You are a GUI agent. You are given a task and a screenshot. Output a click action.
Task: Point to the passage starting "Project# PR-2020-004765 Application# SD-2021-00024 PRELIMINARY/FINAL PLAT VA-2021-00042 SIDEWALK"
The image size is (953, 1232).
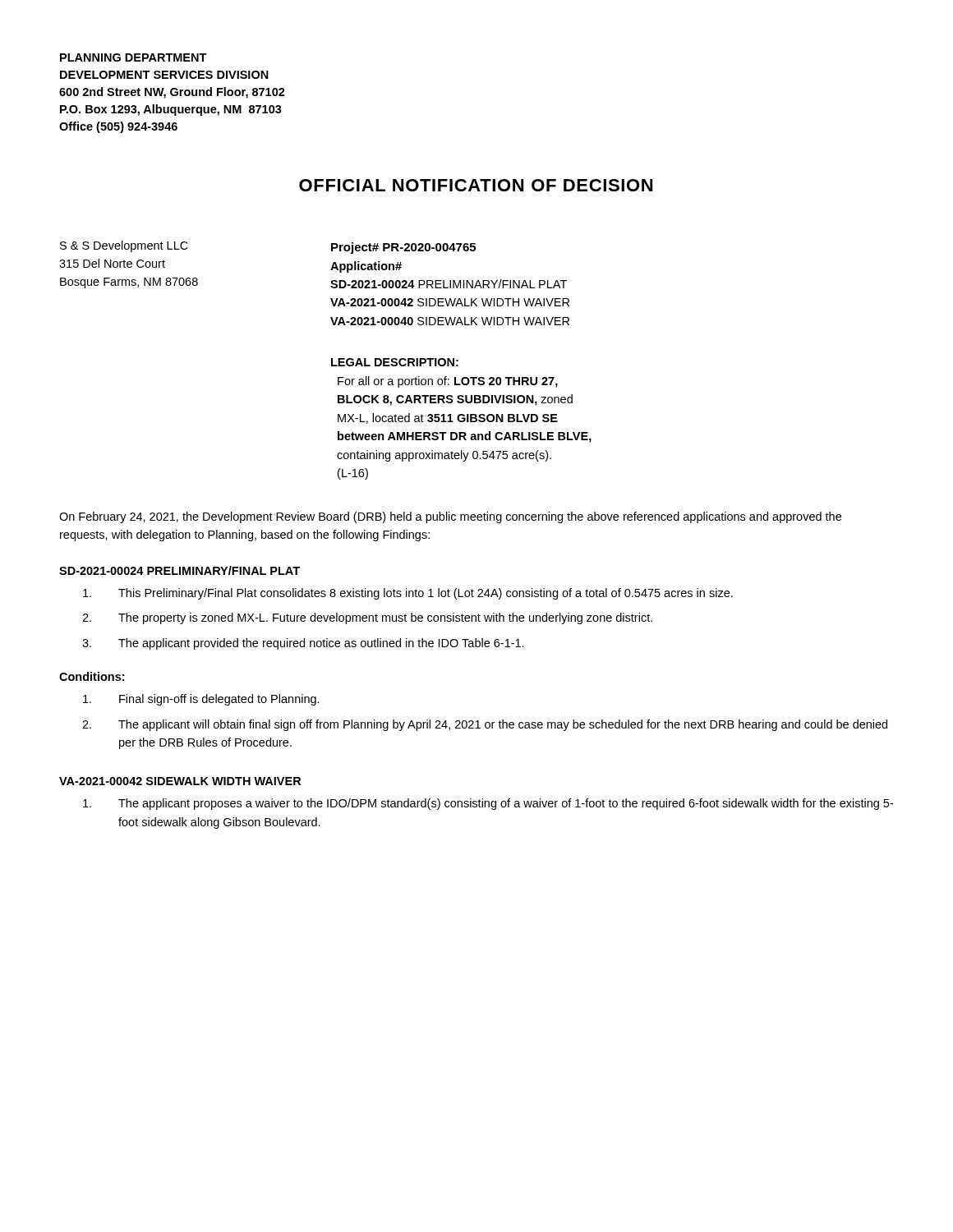click(x=450, y=284)
